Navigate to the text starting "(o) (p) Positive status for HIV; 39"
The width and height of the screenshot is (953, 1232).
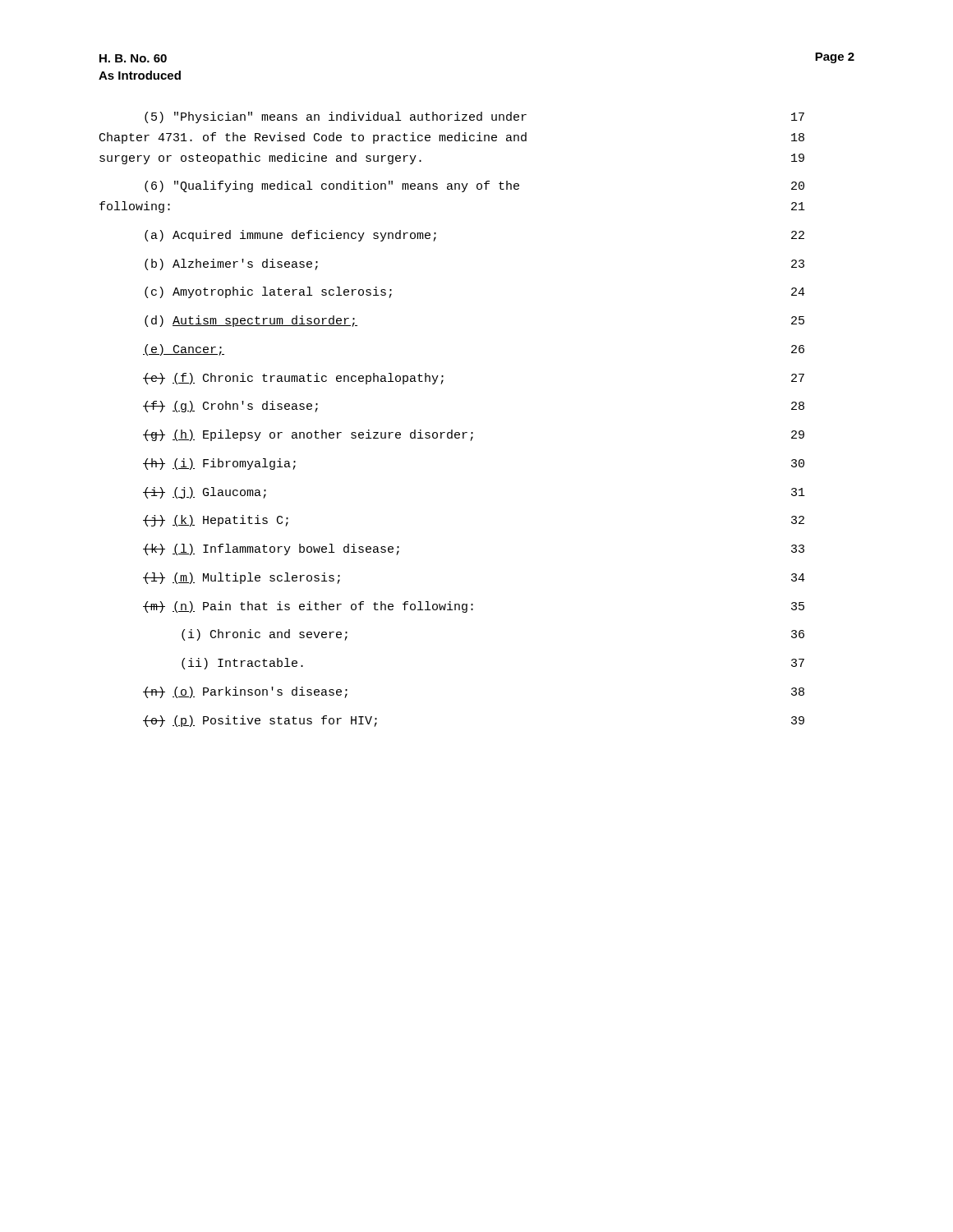point(258,721)
